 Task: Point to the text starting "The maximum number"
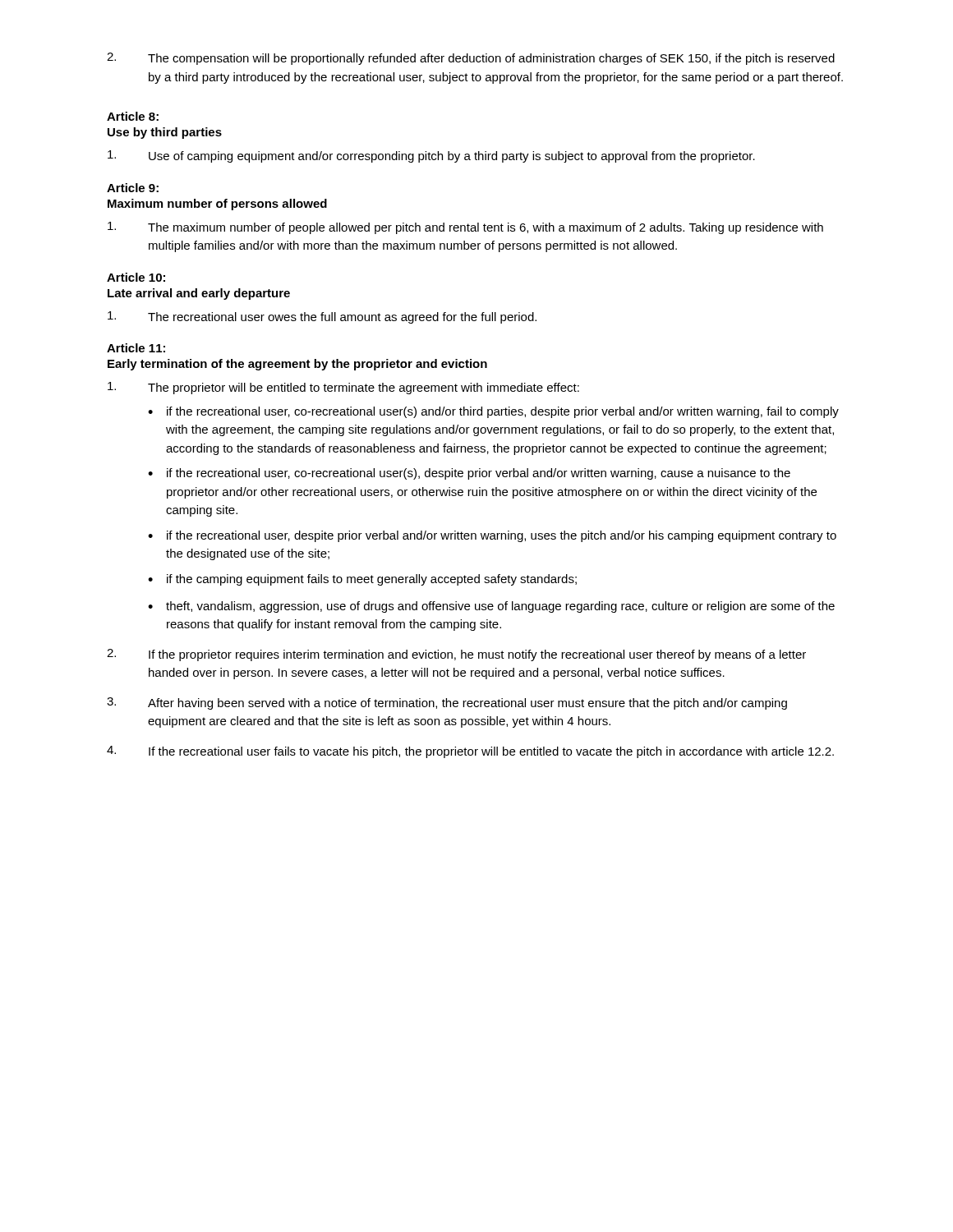[x=476, y=237]
